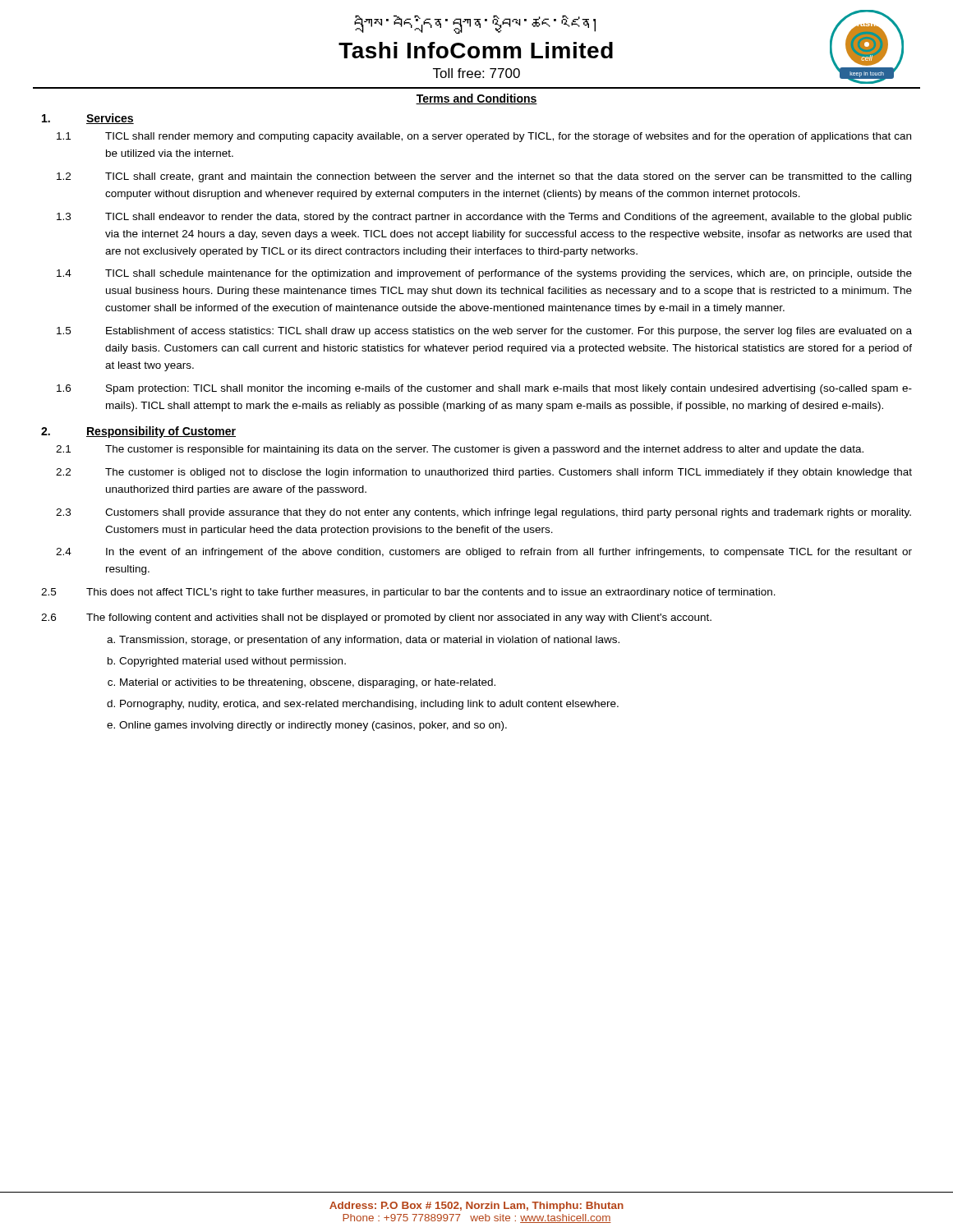This screenshot has height=1232, width=953.
Task: Point to the block beginning "2.1 The customer is"
Action: pyautogui.click(x=476, y=449)
